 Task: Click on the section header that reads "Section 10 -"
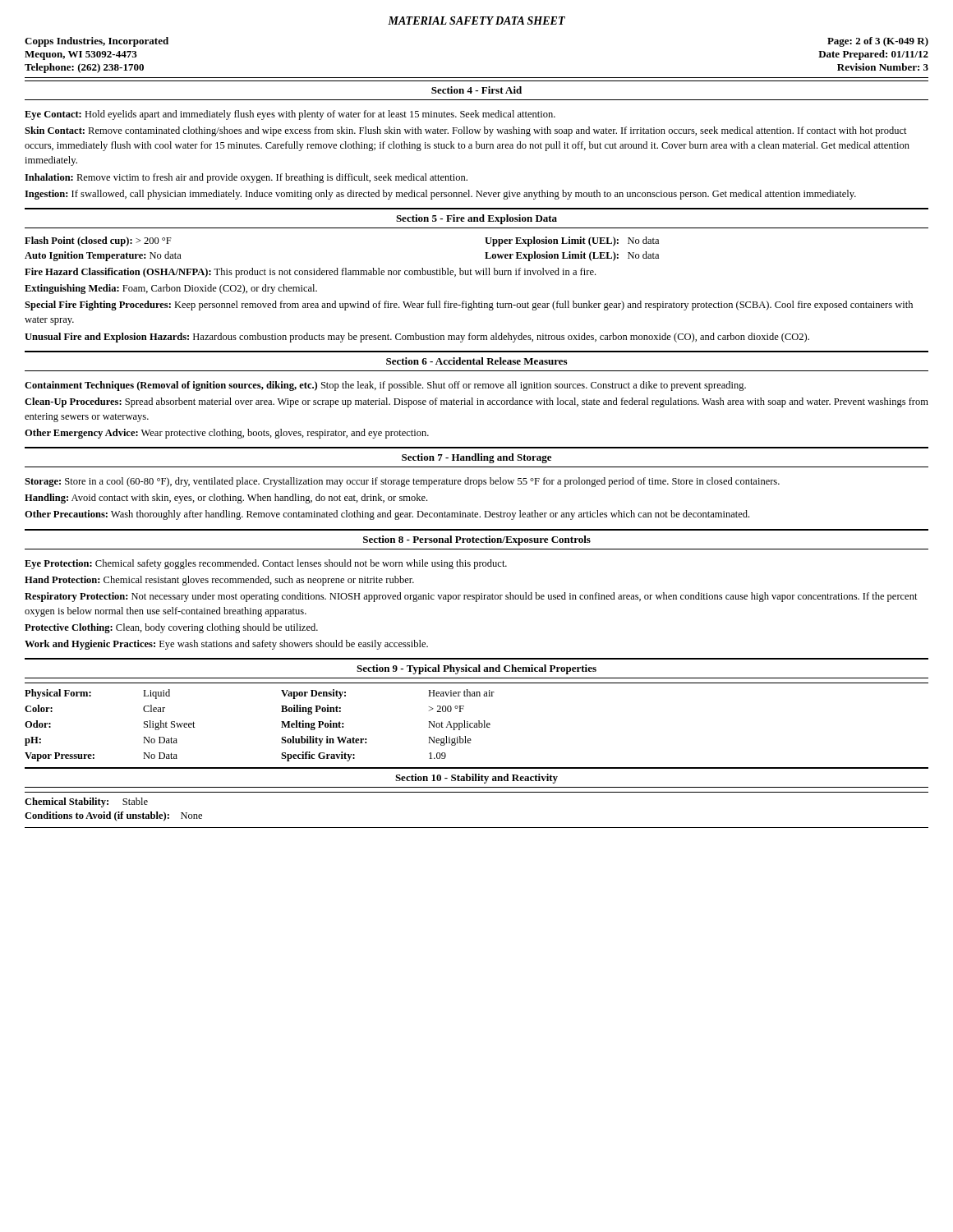[x=476, y=778]
